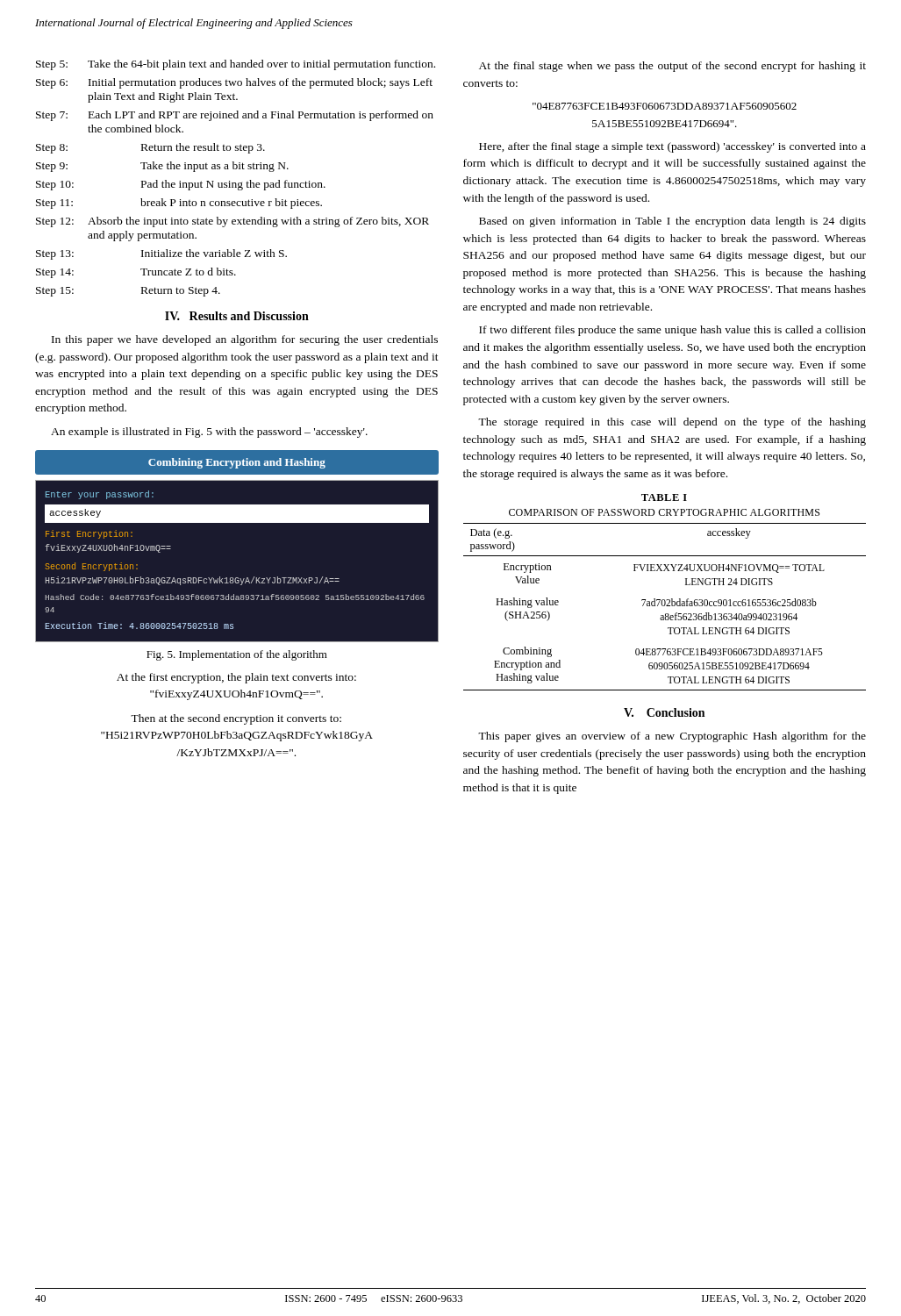Point to the text starting "The storage required in this case will depend"

(x=664, y=448)
